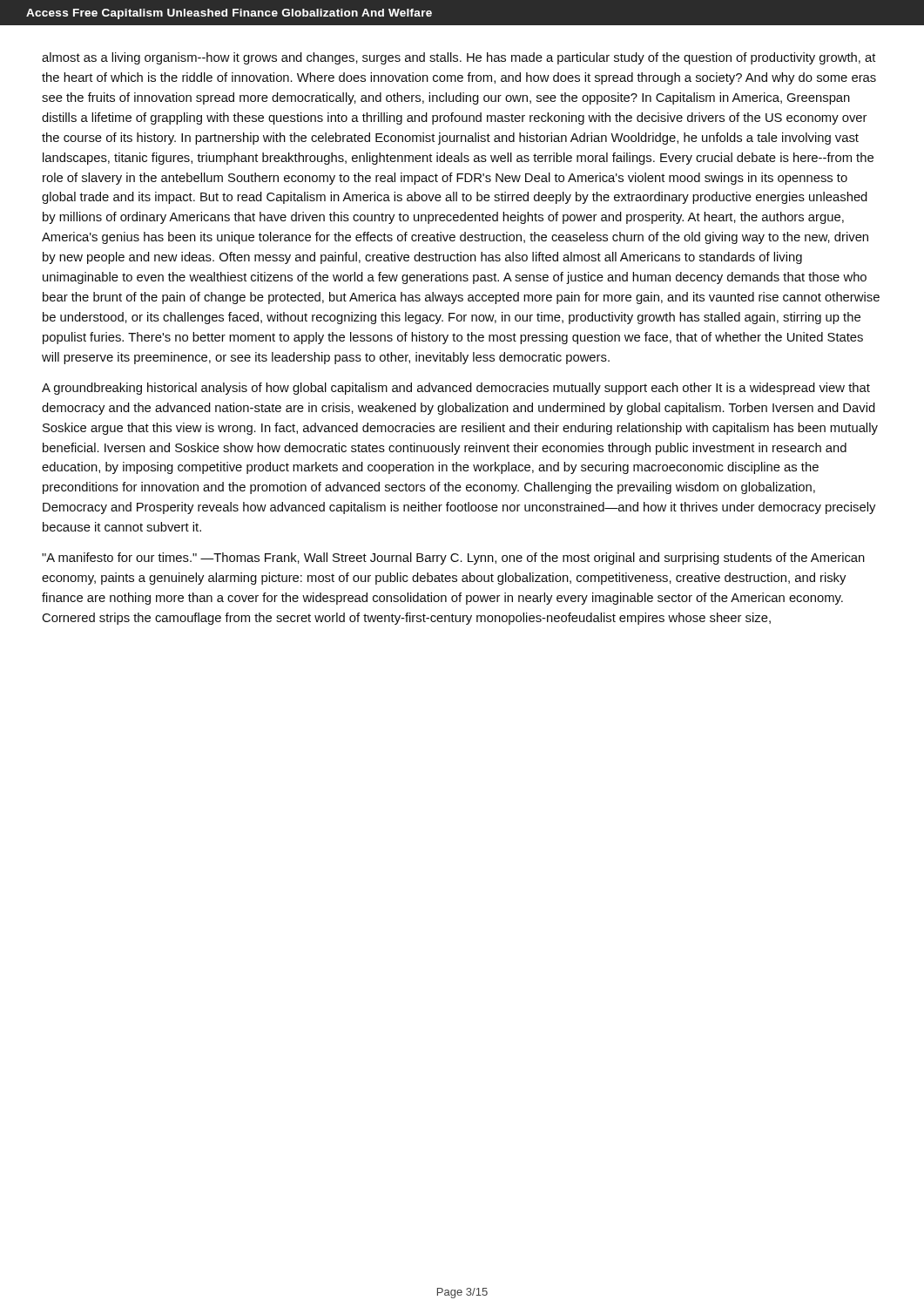Select the block starting "A groundbreaking historical"
Screen dimensions: 1307x924
(x=460, y=457)
